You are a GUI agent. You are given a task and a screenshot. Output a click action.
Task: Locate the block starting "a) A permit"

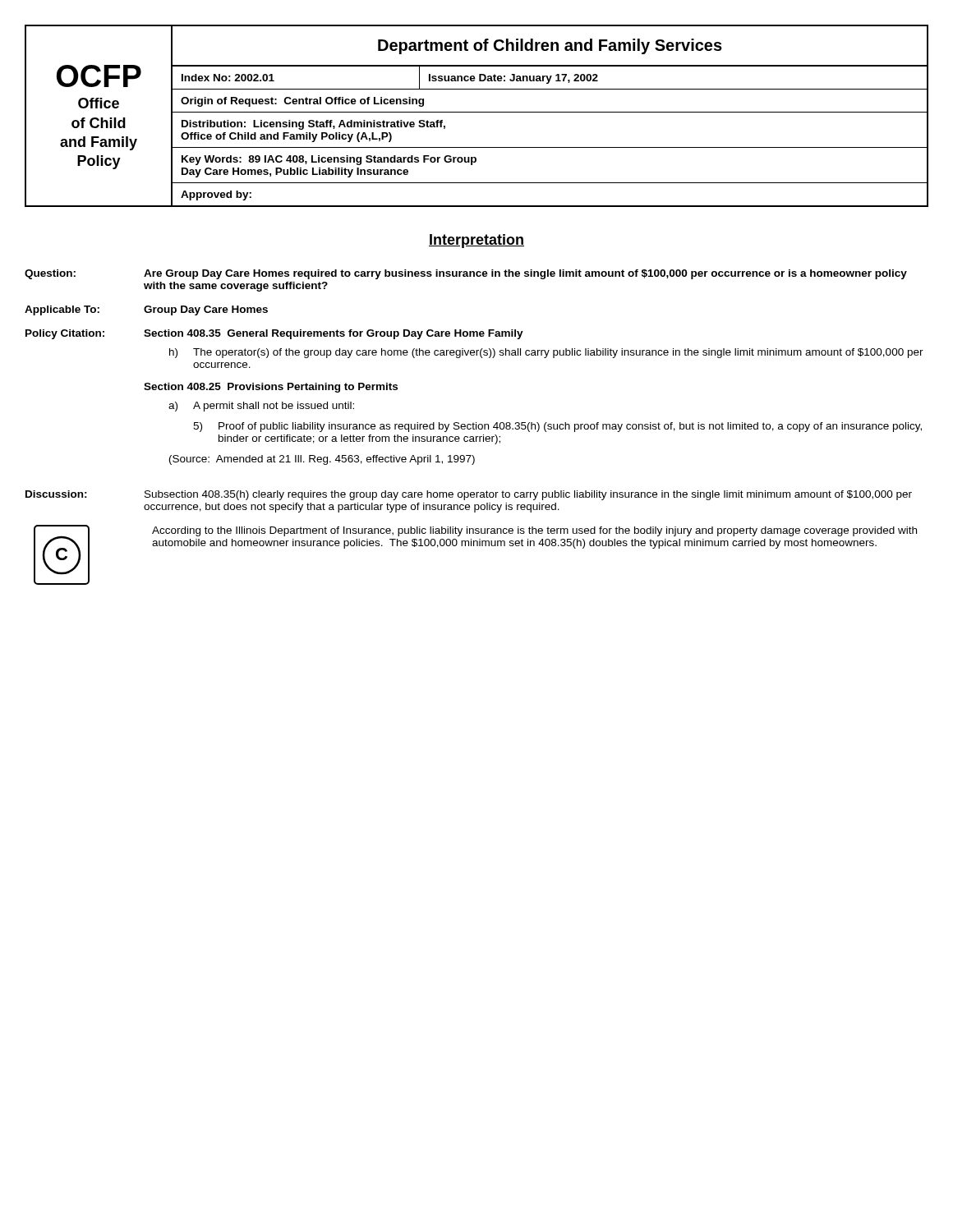[261, 407]
